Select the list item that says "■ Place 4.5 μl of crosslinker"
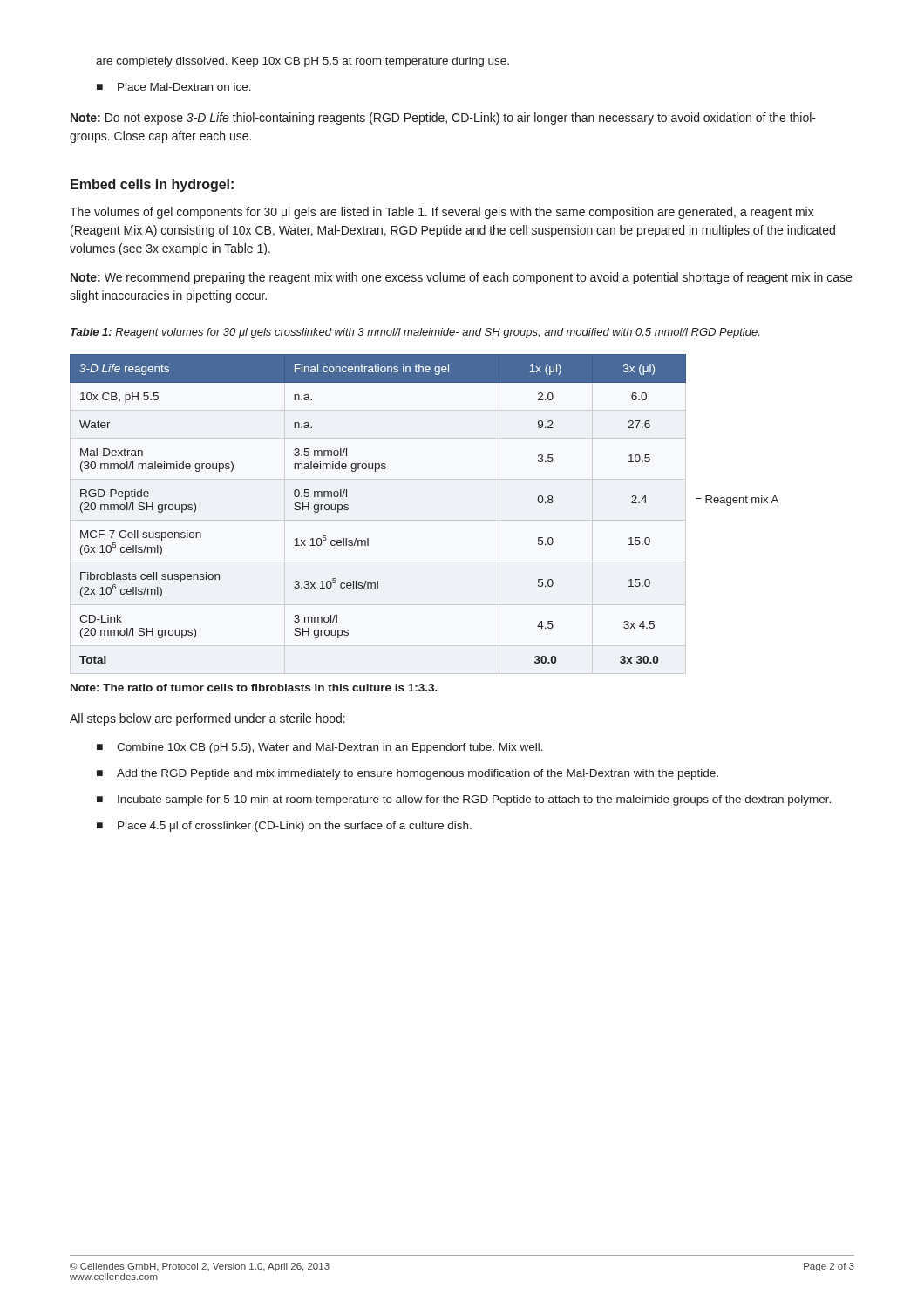924x1308 pixels. point(284,826)
